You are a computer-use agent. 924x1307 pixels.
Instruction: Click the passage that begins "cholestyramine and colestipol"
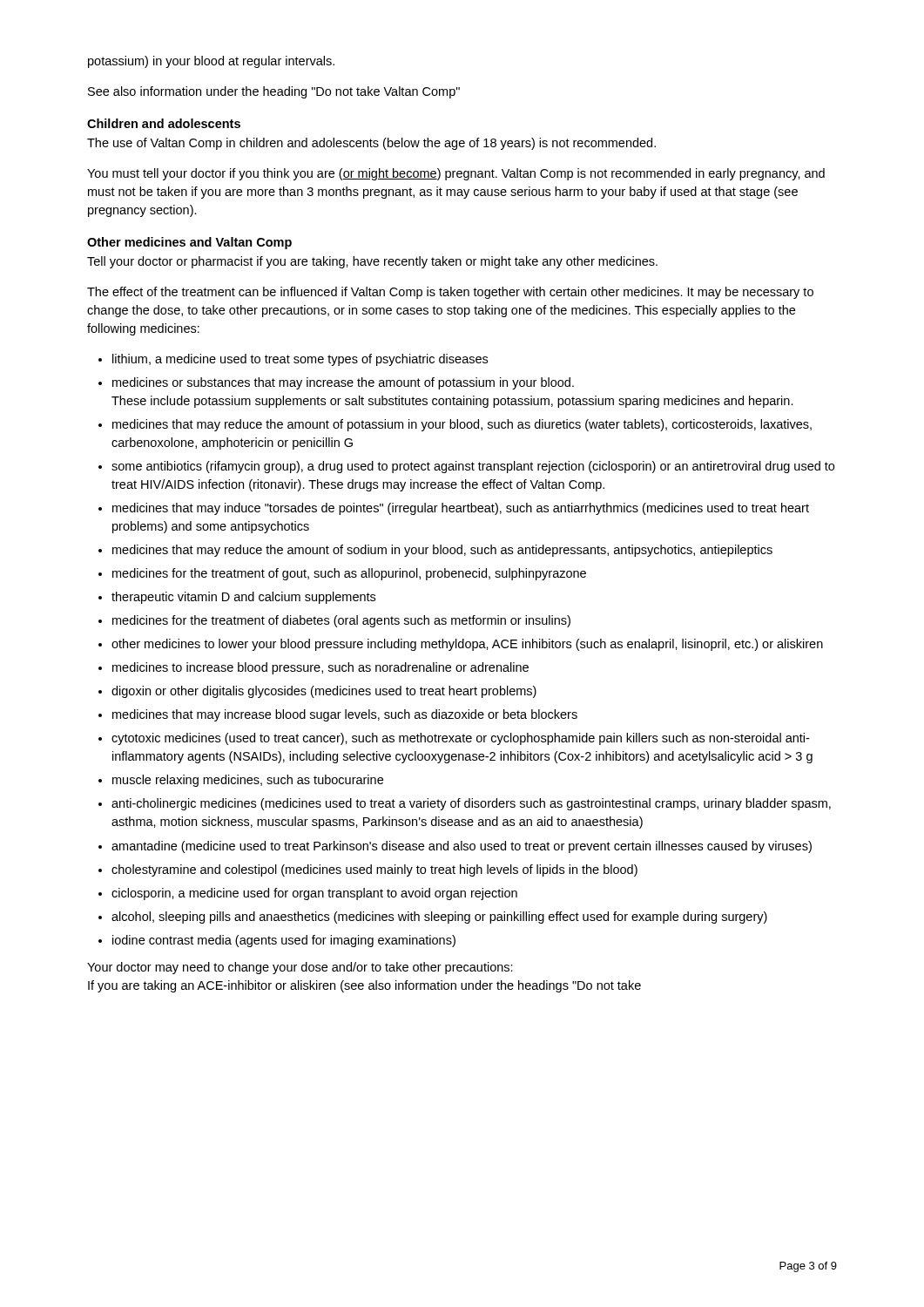pyautogui.click(x=375, y=869)
